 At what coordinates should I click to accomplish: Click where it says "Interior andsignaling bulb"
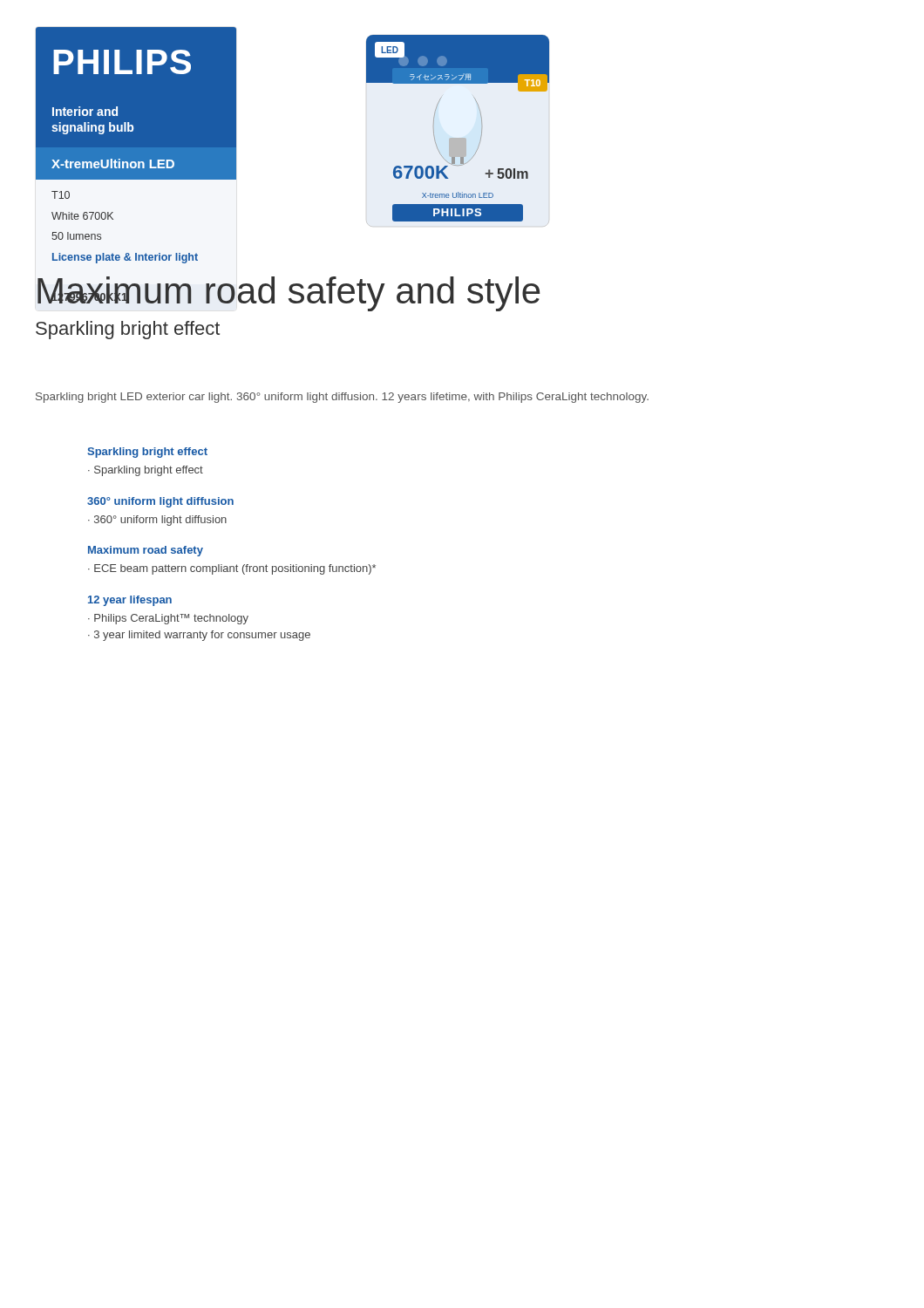pos(93,120)
